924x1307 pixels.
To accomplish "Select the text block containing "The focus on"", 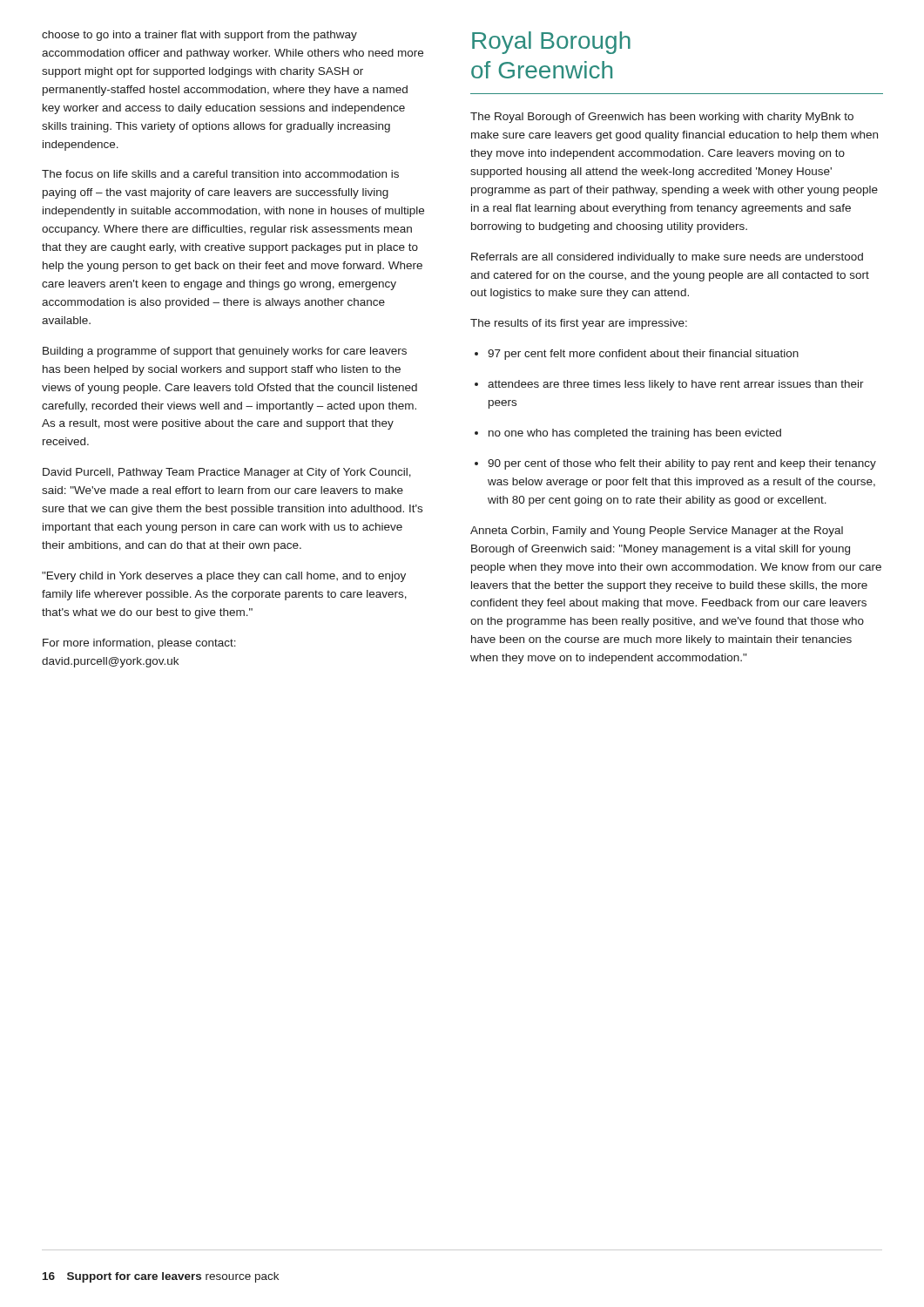I will click(233, 248).
